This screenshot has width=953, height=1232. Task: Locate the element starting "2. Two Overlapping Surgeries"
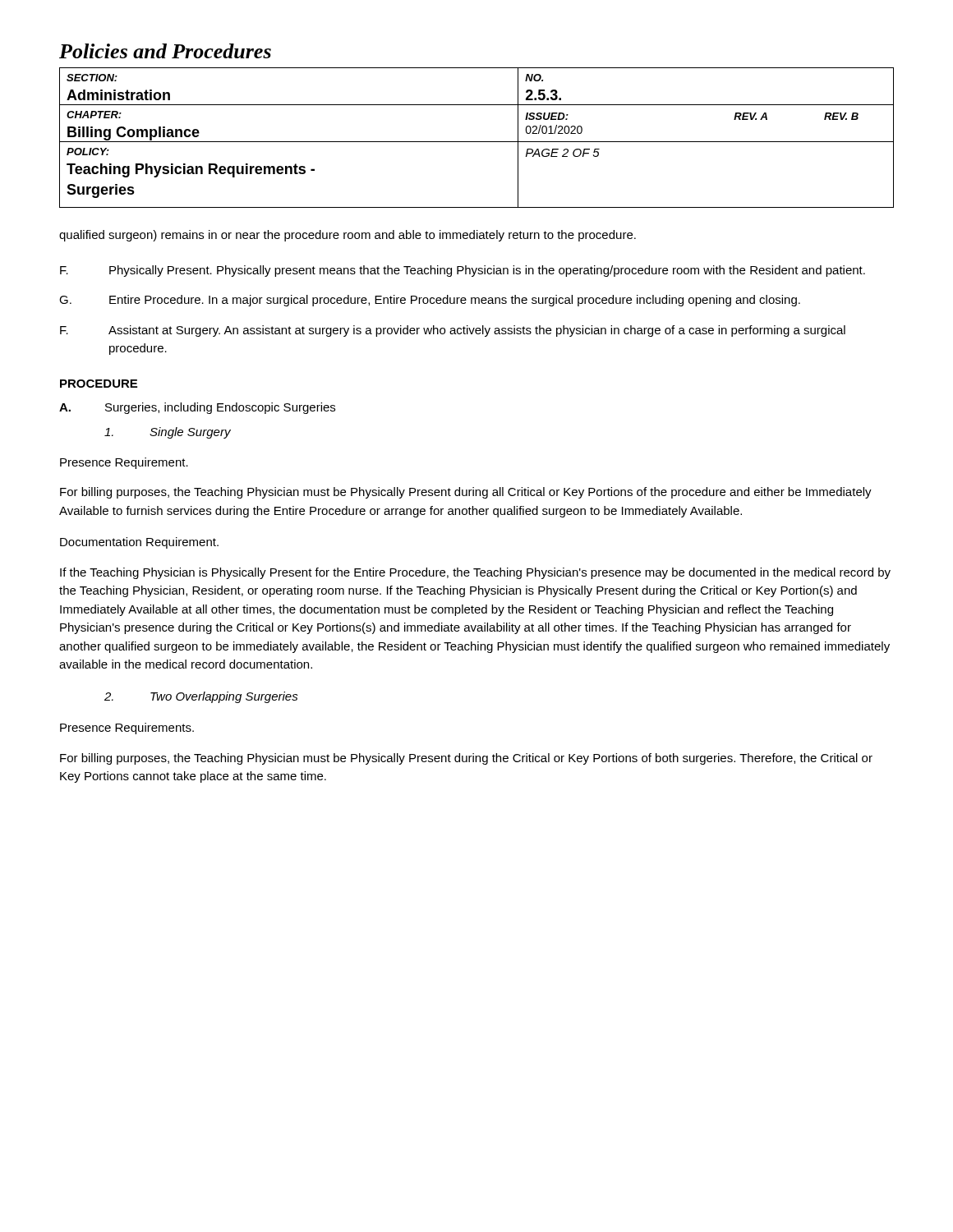[201, 697]
